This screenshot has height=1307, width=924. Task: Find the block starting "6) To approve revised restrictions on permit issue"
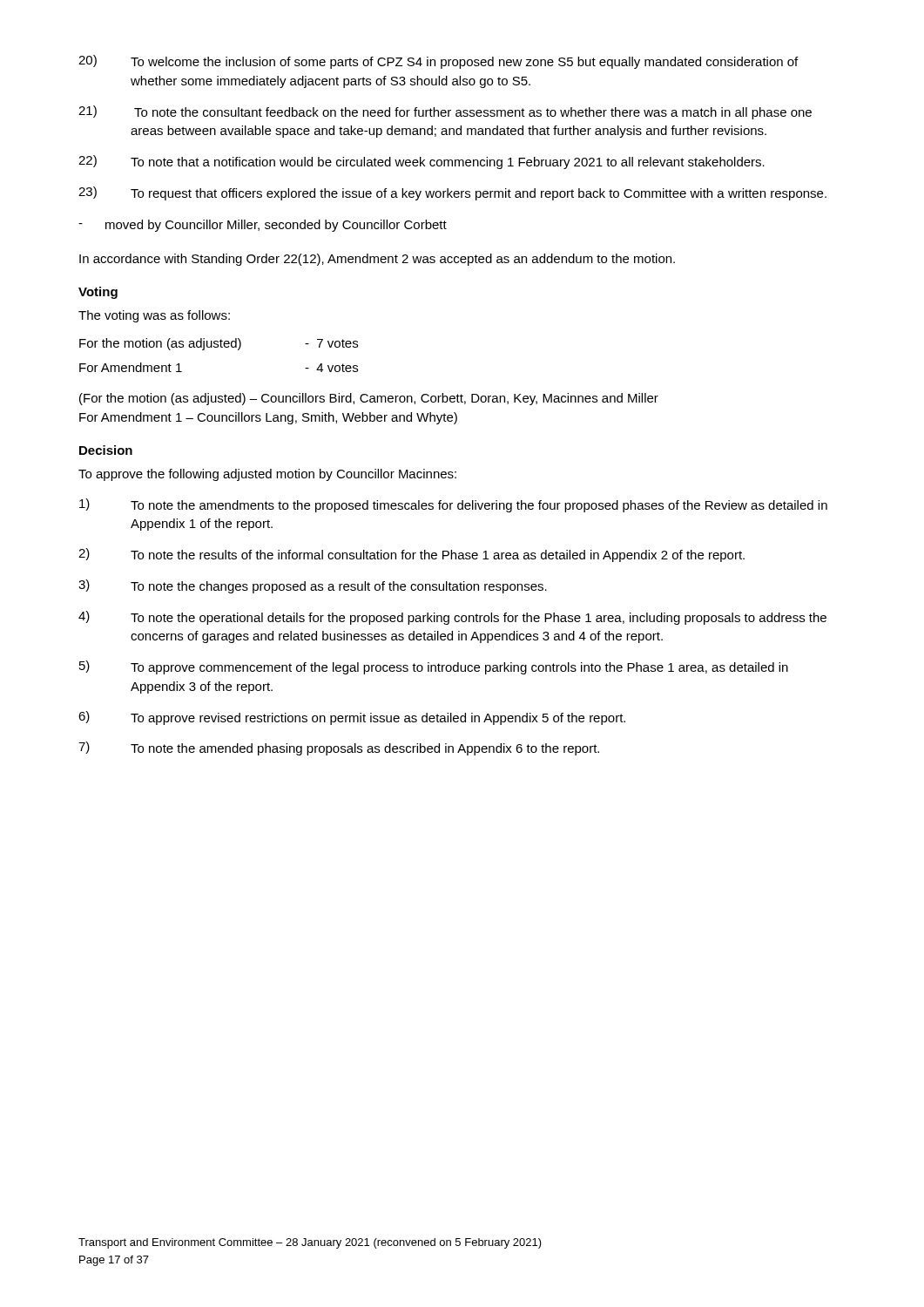(462, 717)
